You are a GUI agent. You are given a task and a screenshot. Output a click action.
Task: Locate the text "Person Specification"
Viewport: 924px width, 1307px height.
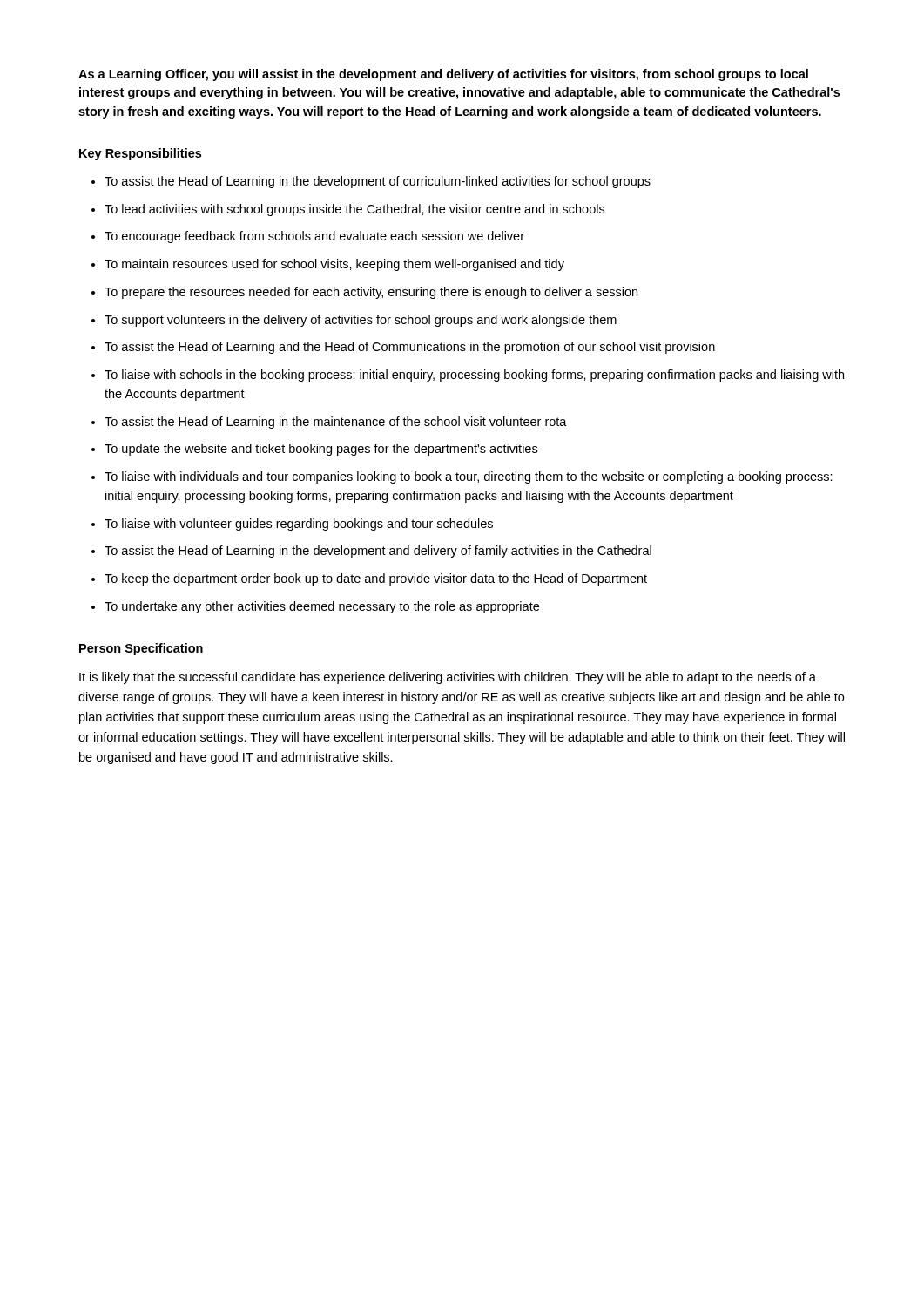coord(141,649)
